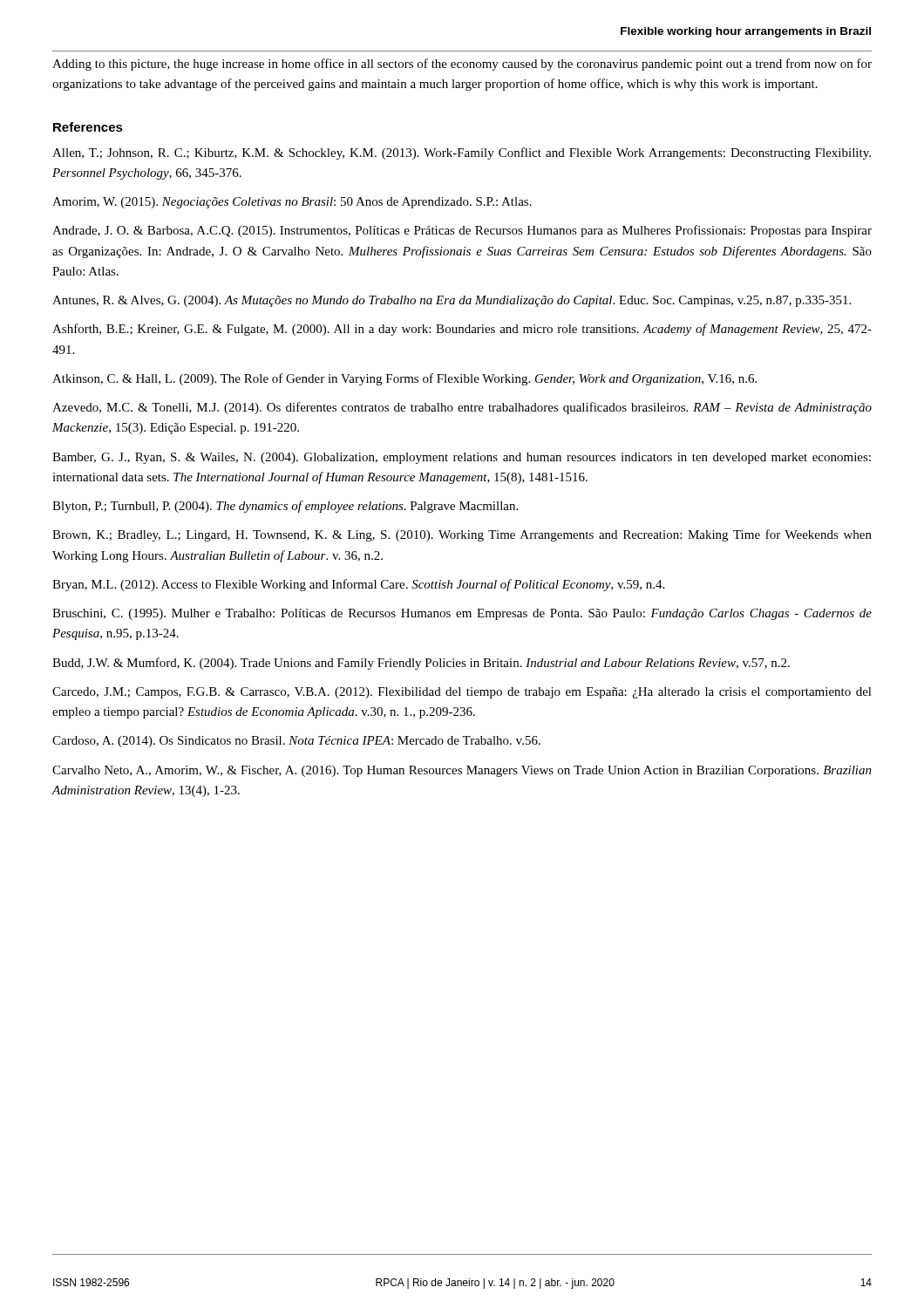Point to the element starting "Azevedo, M.C. & Tonelli, M.J. (2014). Os"
This screenshot has width=924, height=1308.
(x=462, y=417)
